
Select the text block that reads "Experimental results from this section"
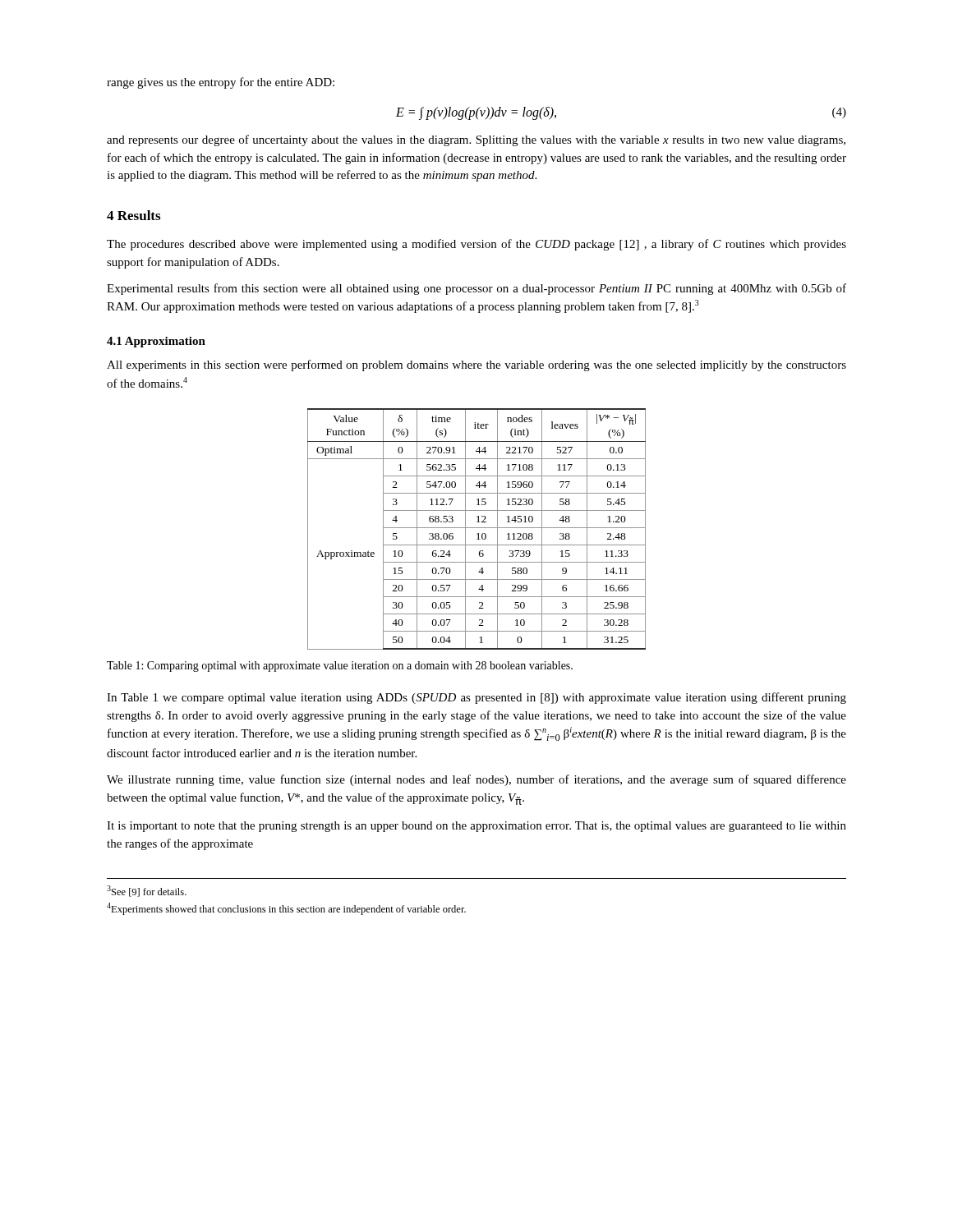[x=476, y=298]
